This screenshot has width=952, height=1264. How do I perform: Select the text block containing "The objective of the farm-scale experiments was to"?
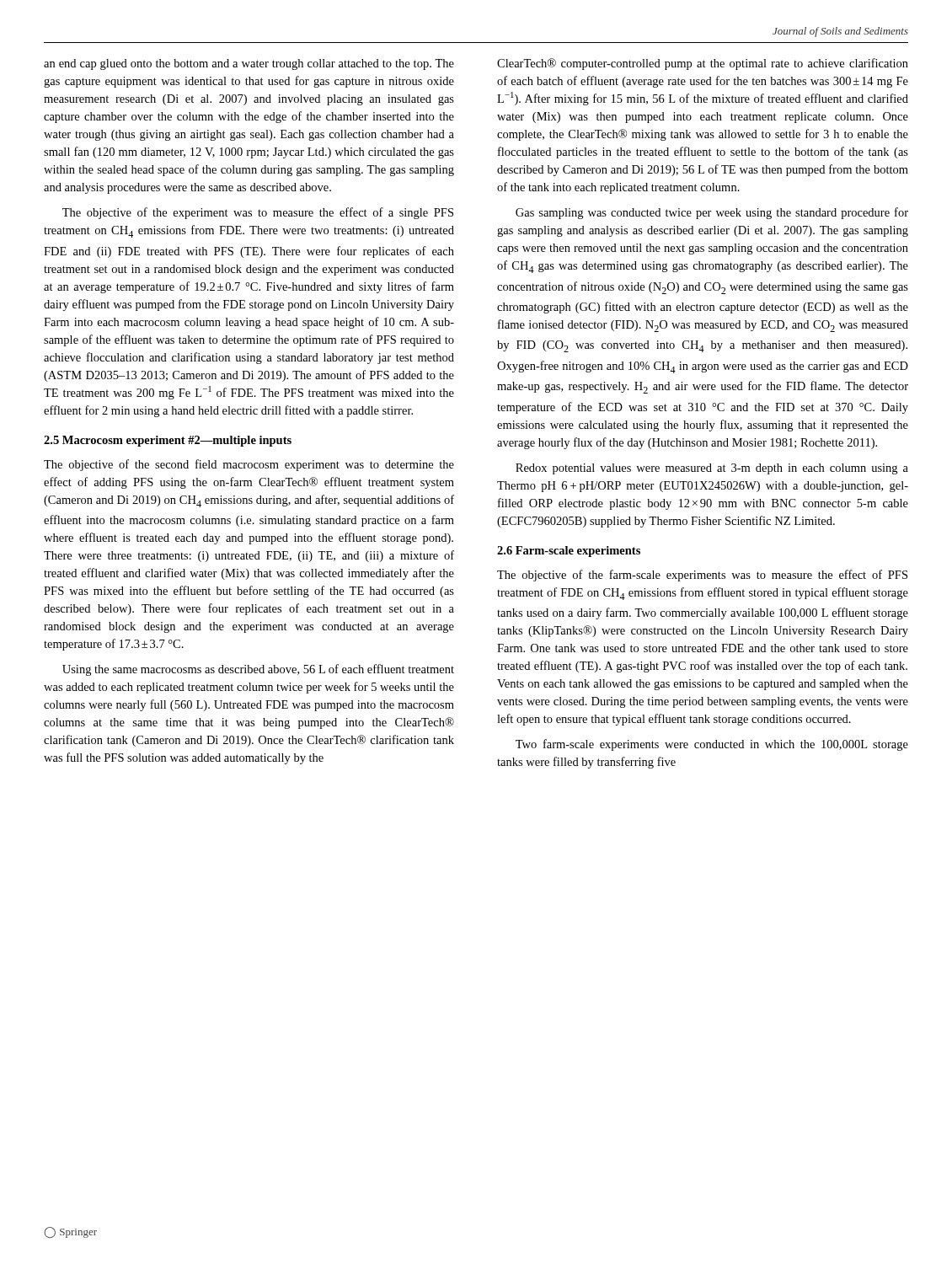coord(703,647)
